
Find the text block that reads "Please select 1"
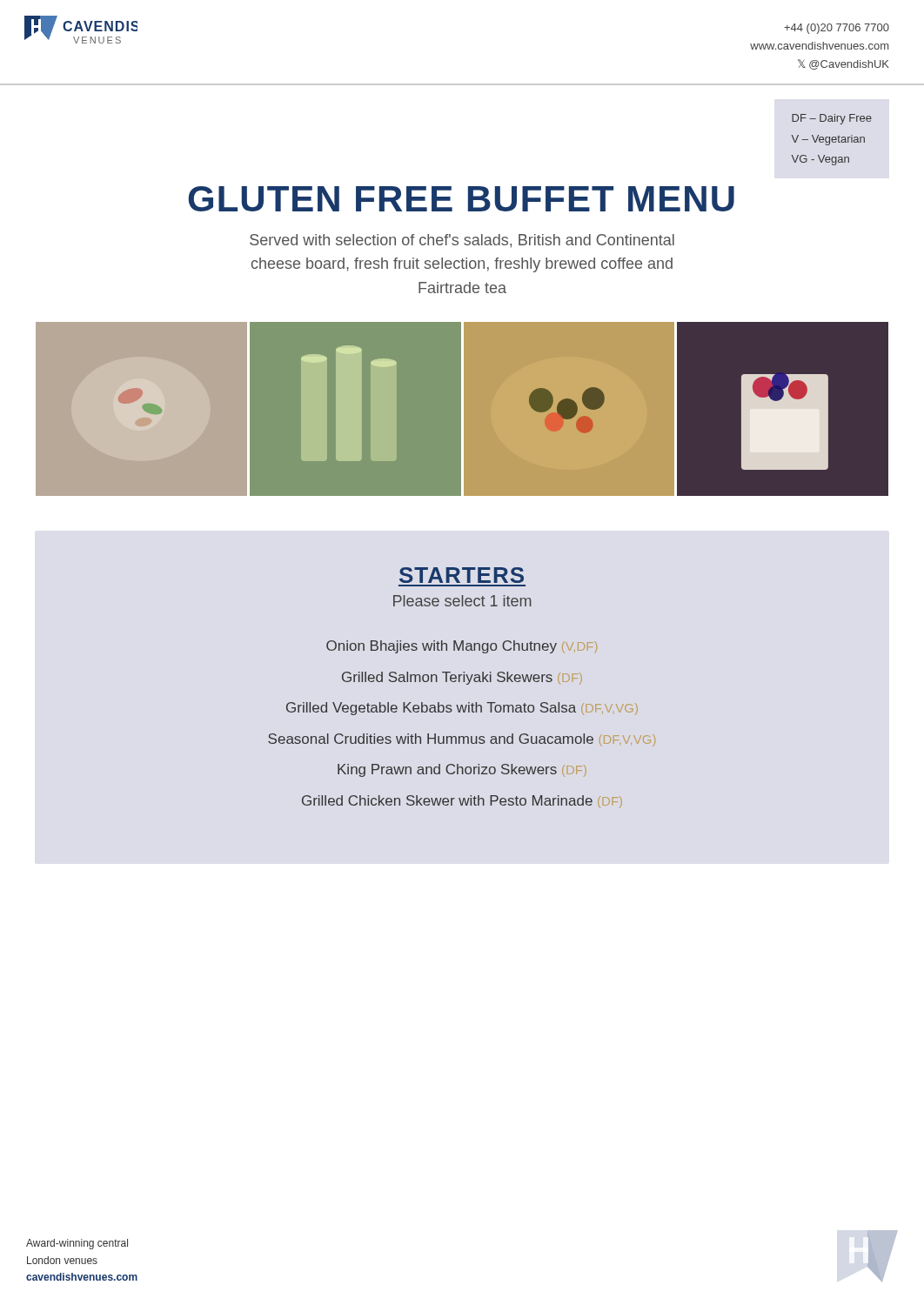(462, 601)
